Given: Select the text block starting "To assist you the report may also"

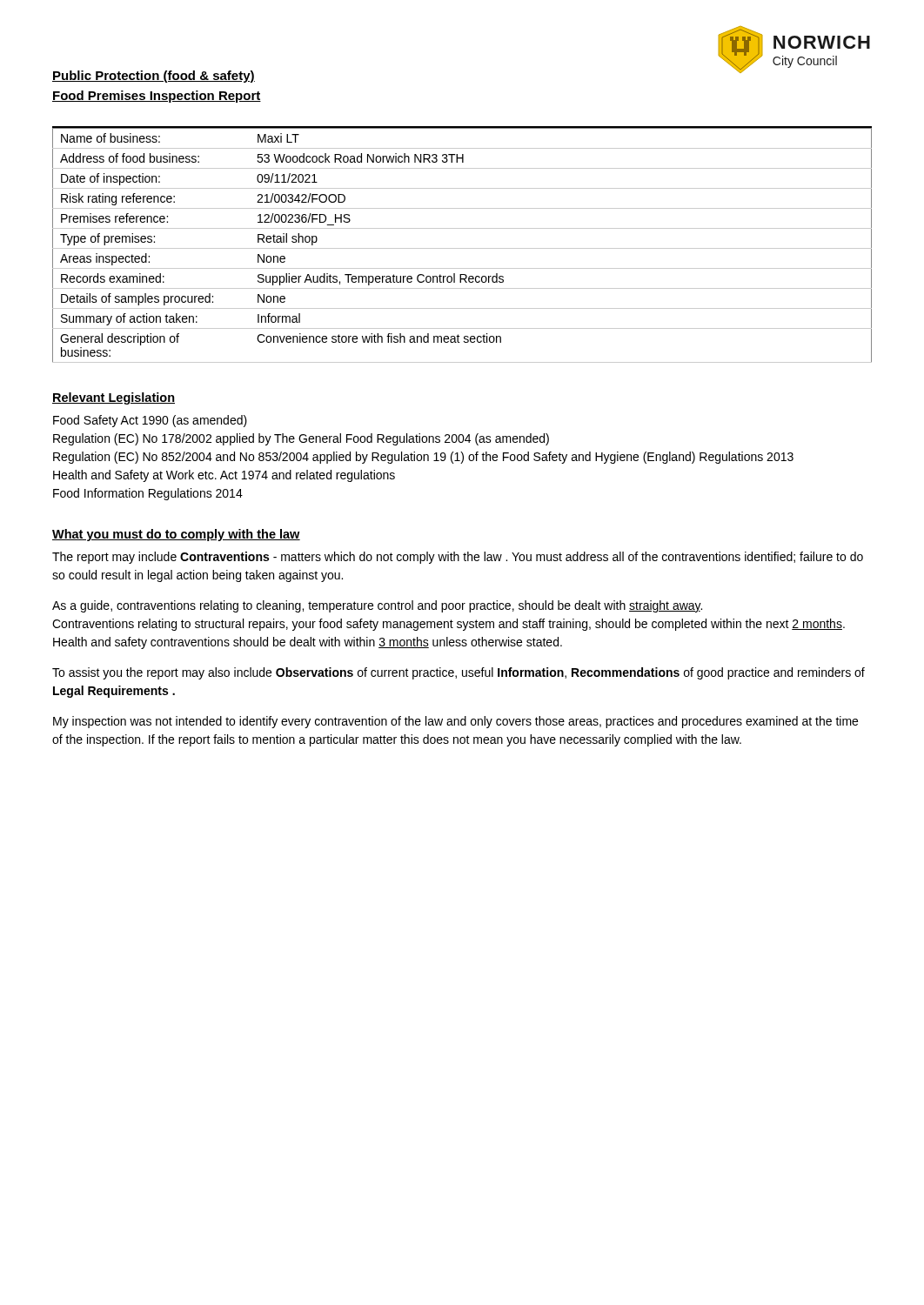Looking at the screenshot, I should (x=458, y=682).
